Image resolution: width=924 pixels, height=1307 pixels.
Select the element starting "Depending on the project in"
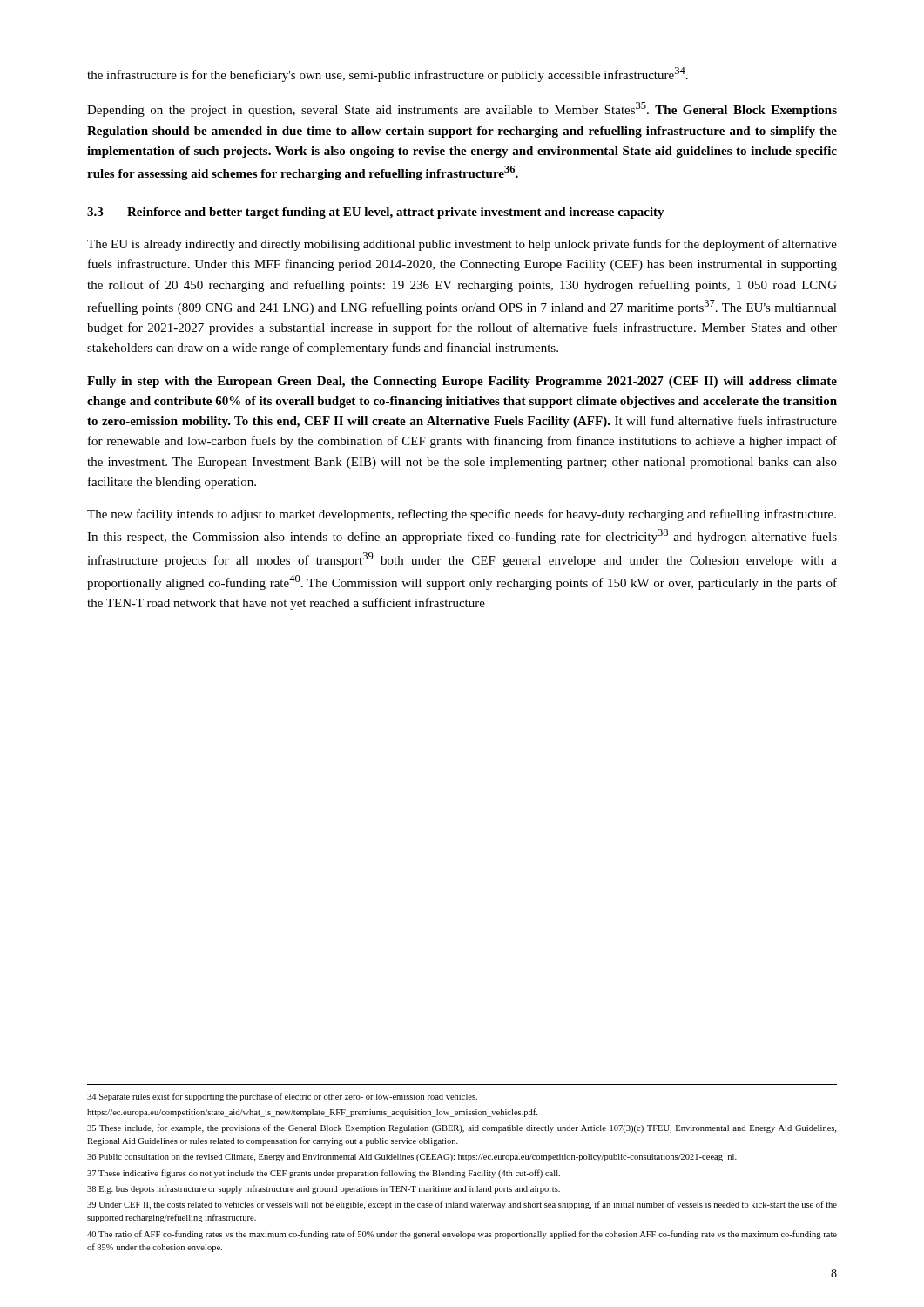462,140
